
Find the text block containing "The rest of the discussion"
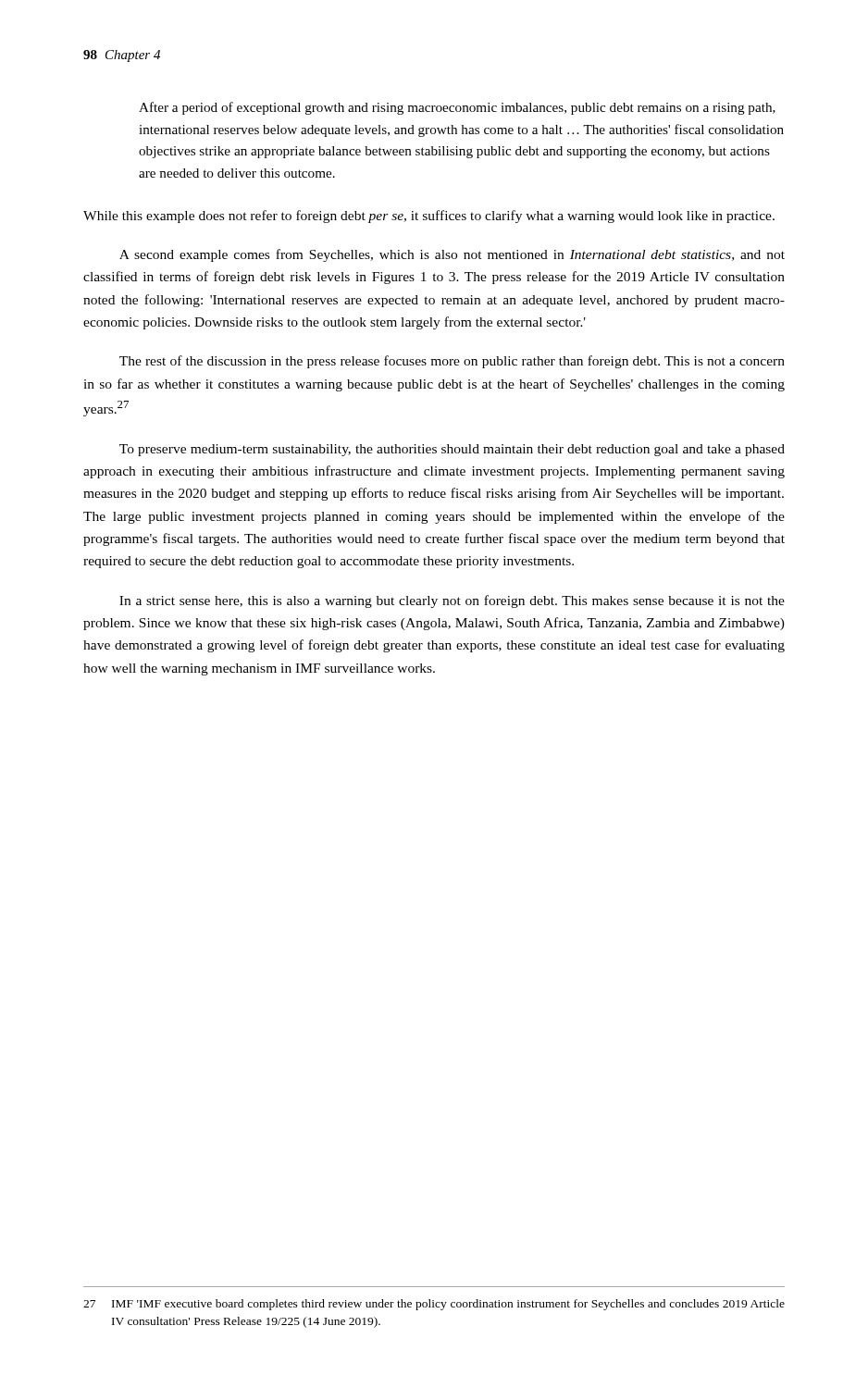pyautogui.click(x=434, y=385)
